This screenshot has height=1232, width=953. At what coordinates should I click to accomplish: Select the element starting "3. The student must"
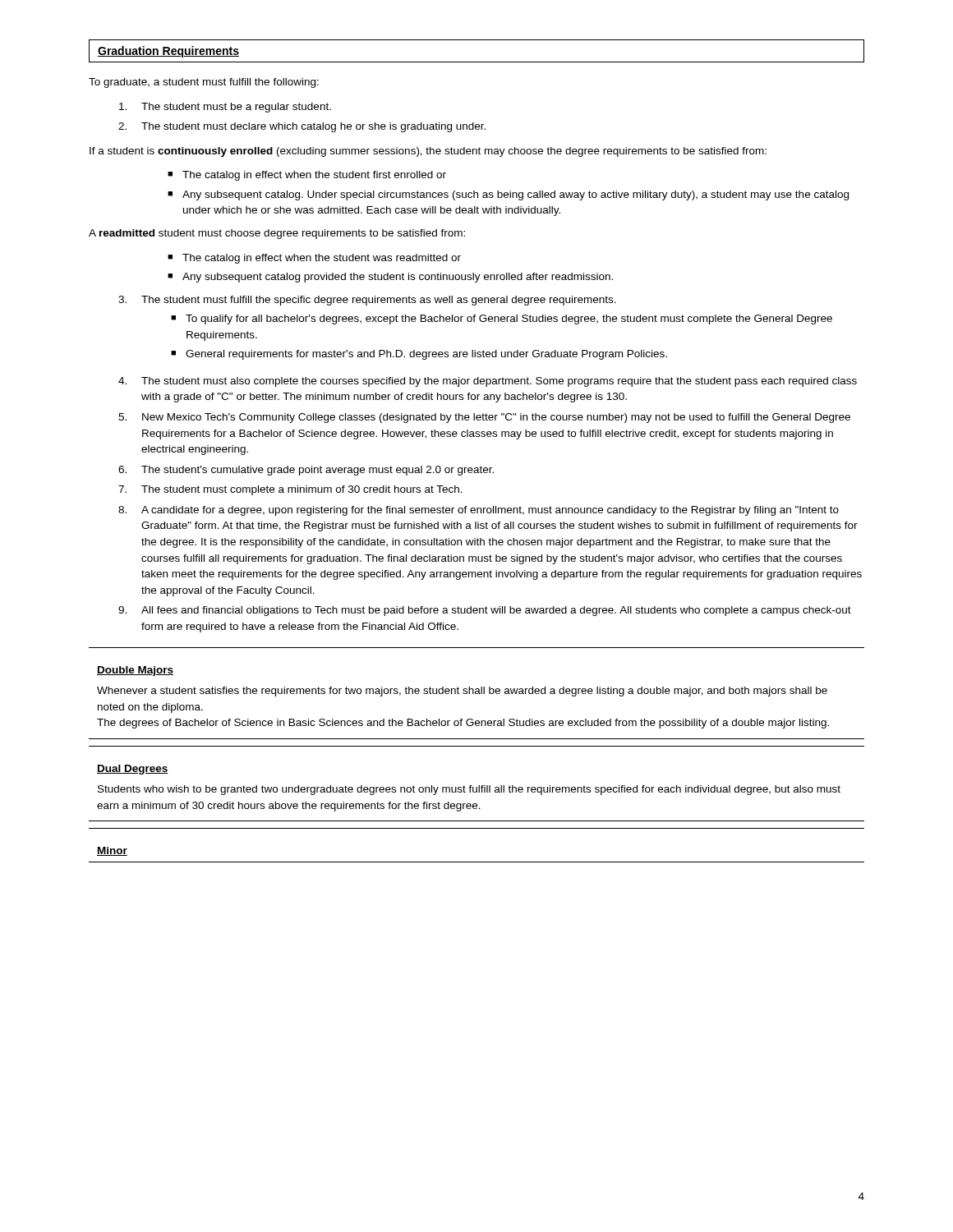491,330
